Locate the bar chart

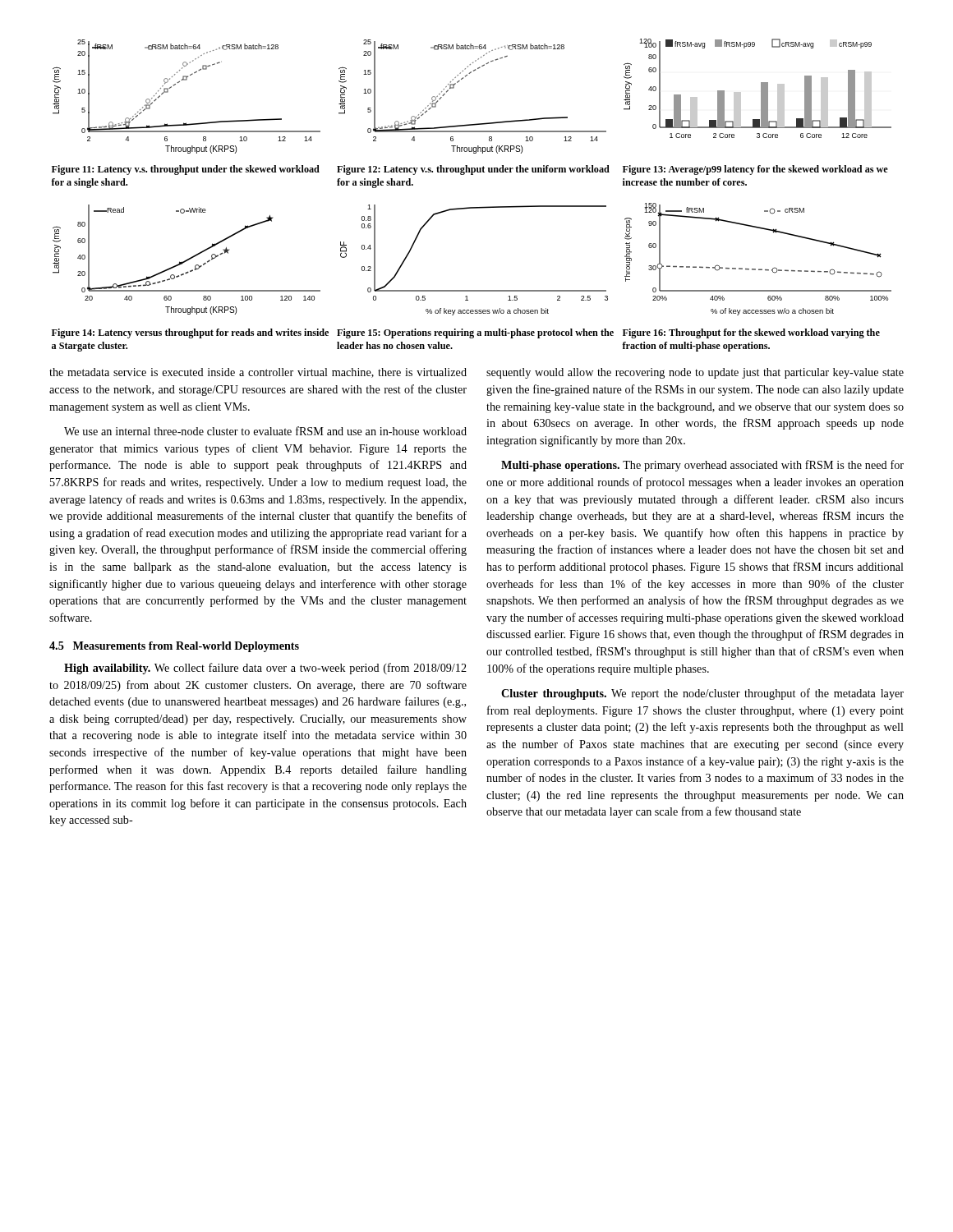[762, 97]
